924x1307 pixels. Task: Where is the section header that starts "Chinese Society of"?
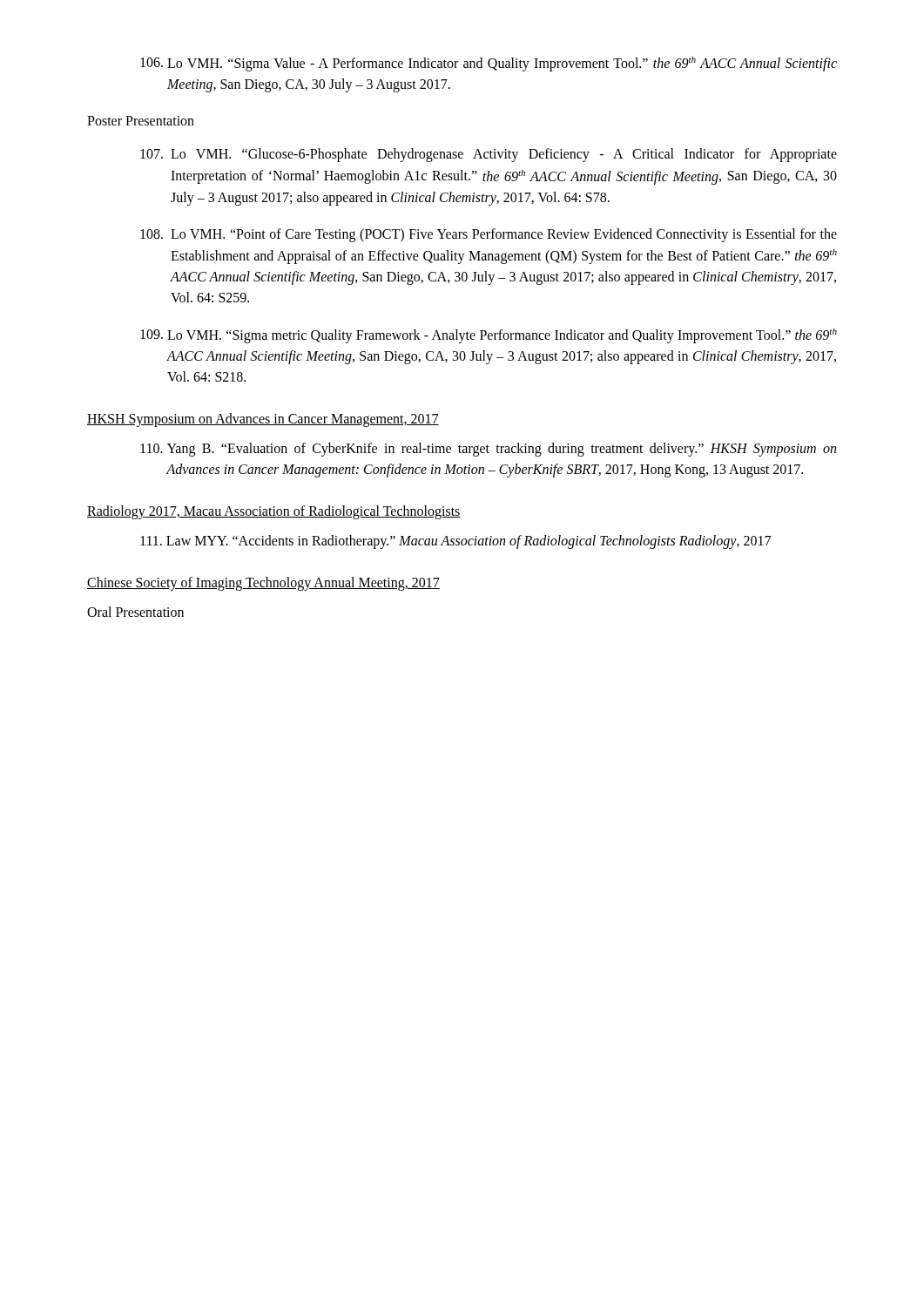pos(263,583)
